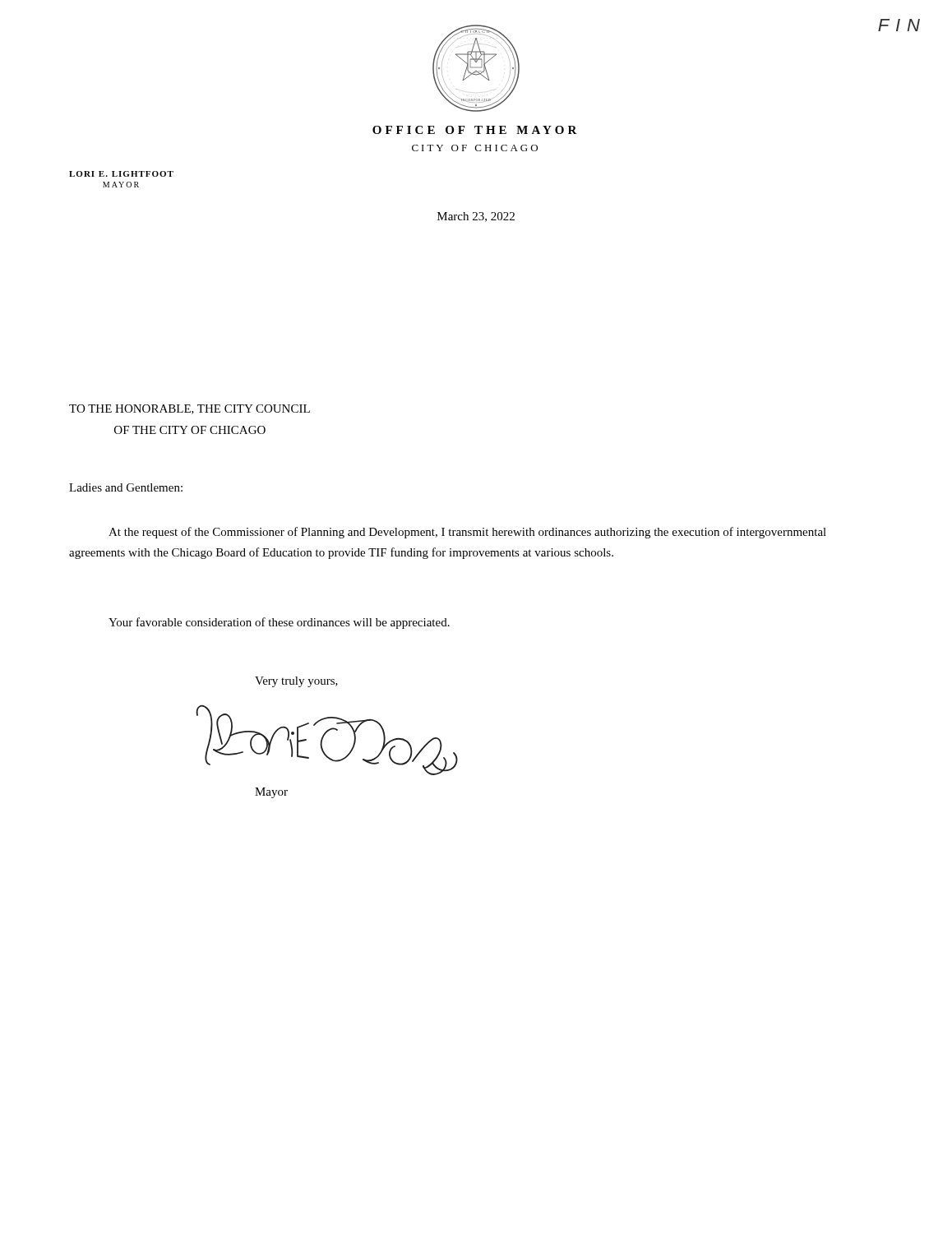Image resolution: width=952 pixels, height=1233 pixels.
Task: Click on the illustration
Action: coord(337,738)
